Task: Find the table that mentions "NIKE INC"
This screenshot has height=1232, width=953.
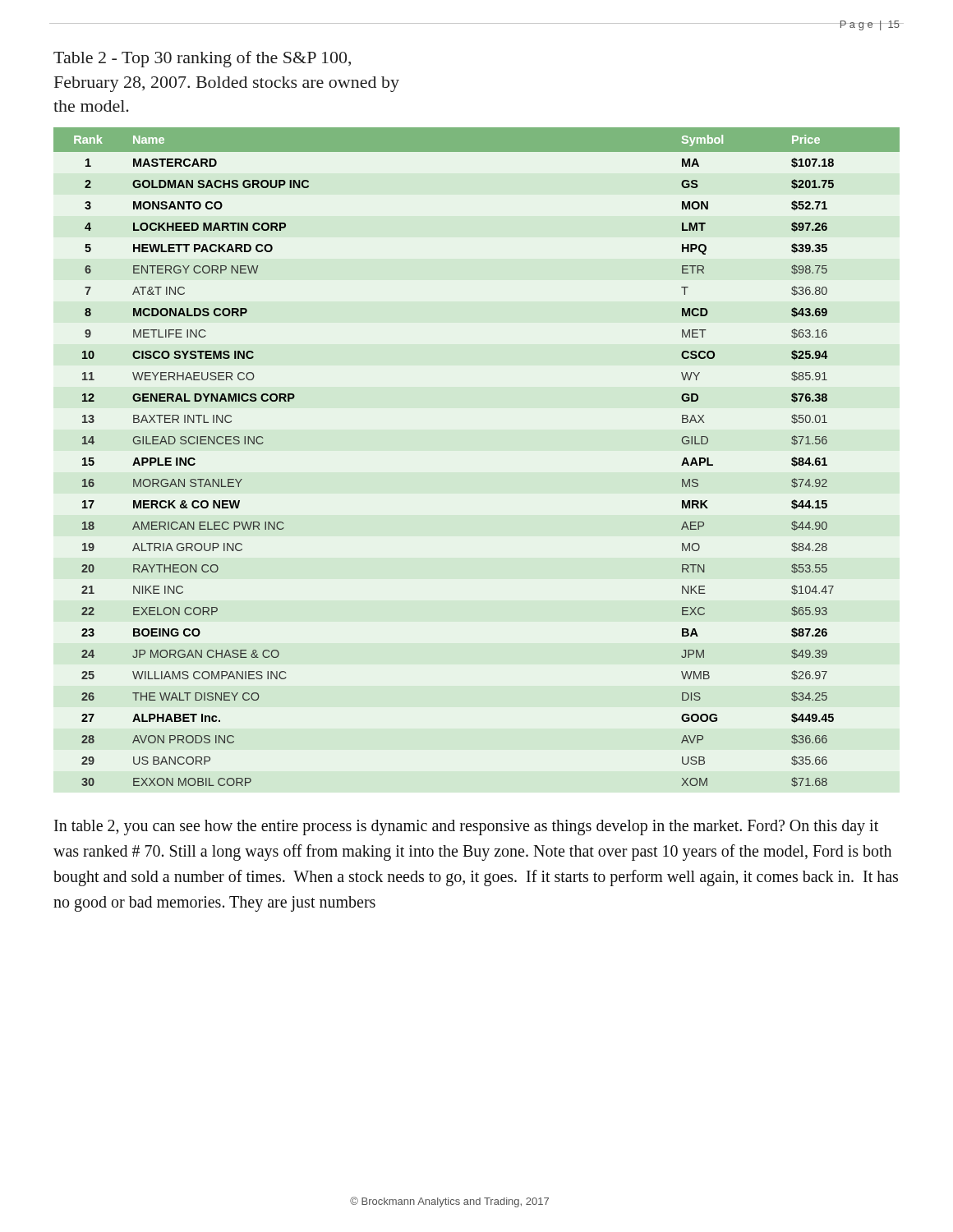Action: coord(476,460)
